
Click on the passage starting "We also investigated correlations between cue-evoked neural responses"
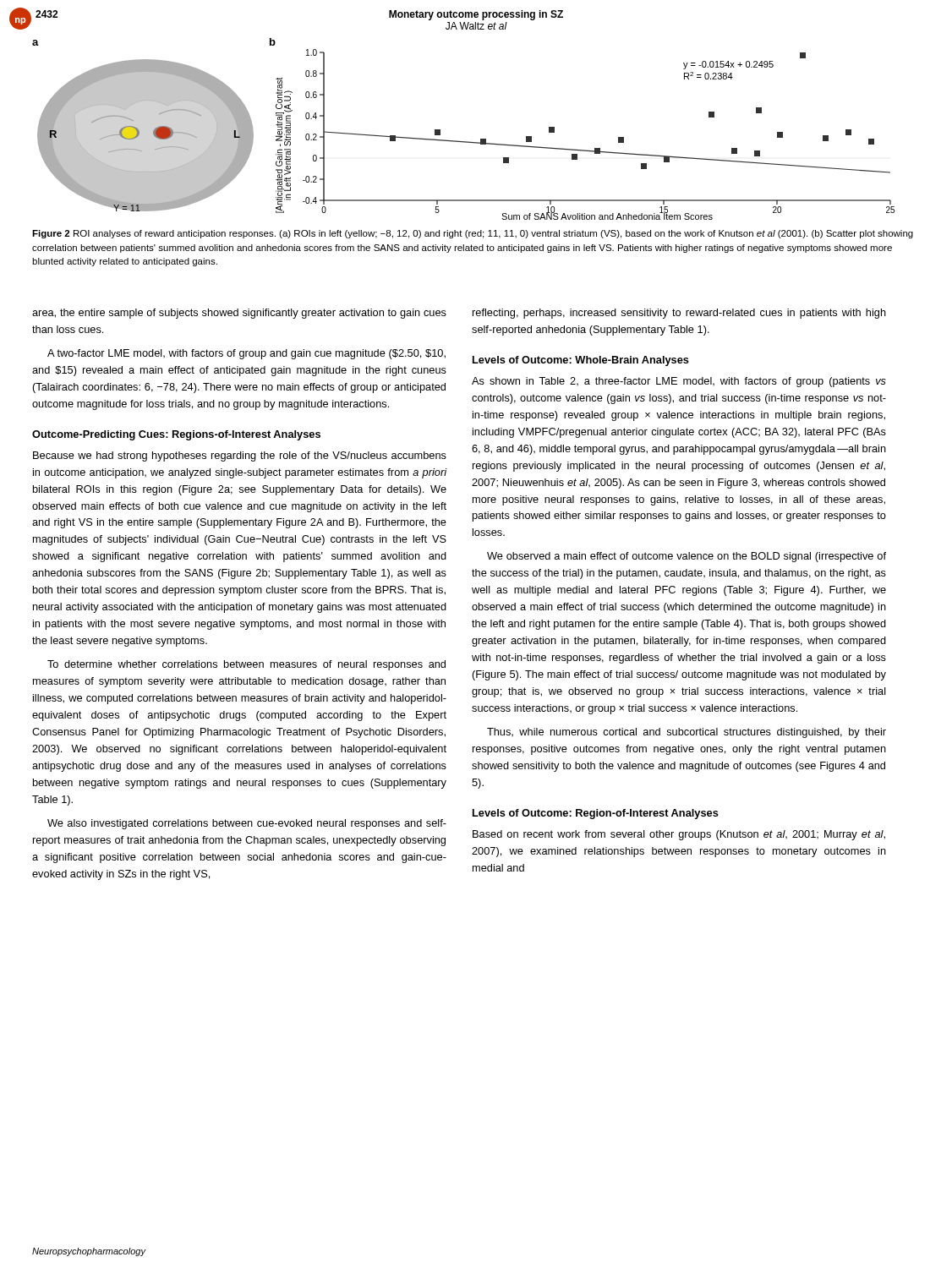(239, 848)
